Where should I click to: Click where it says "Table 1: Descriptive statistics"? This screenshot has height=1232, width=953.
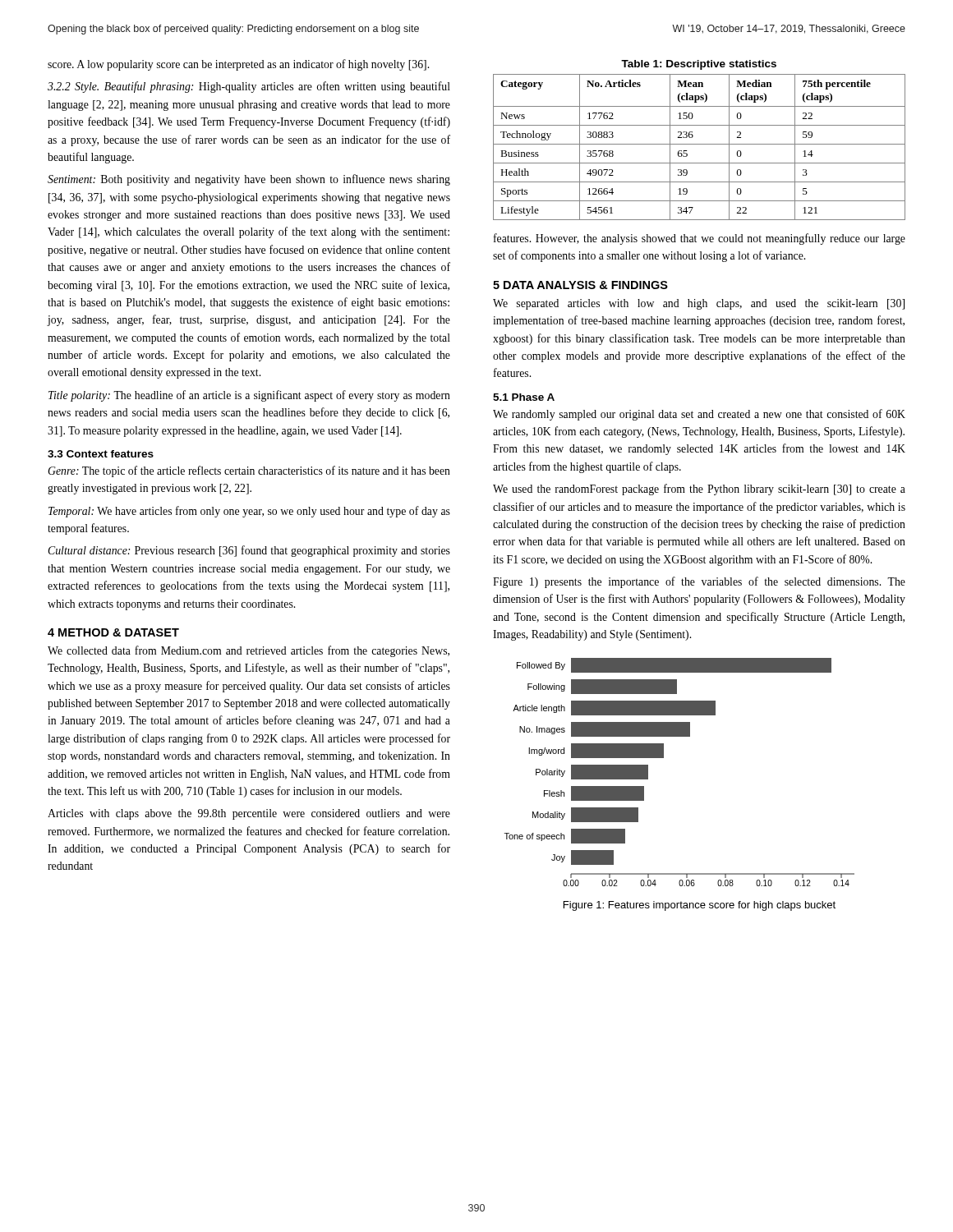pyautogui.click(x=699, y=64)
